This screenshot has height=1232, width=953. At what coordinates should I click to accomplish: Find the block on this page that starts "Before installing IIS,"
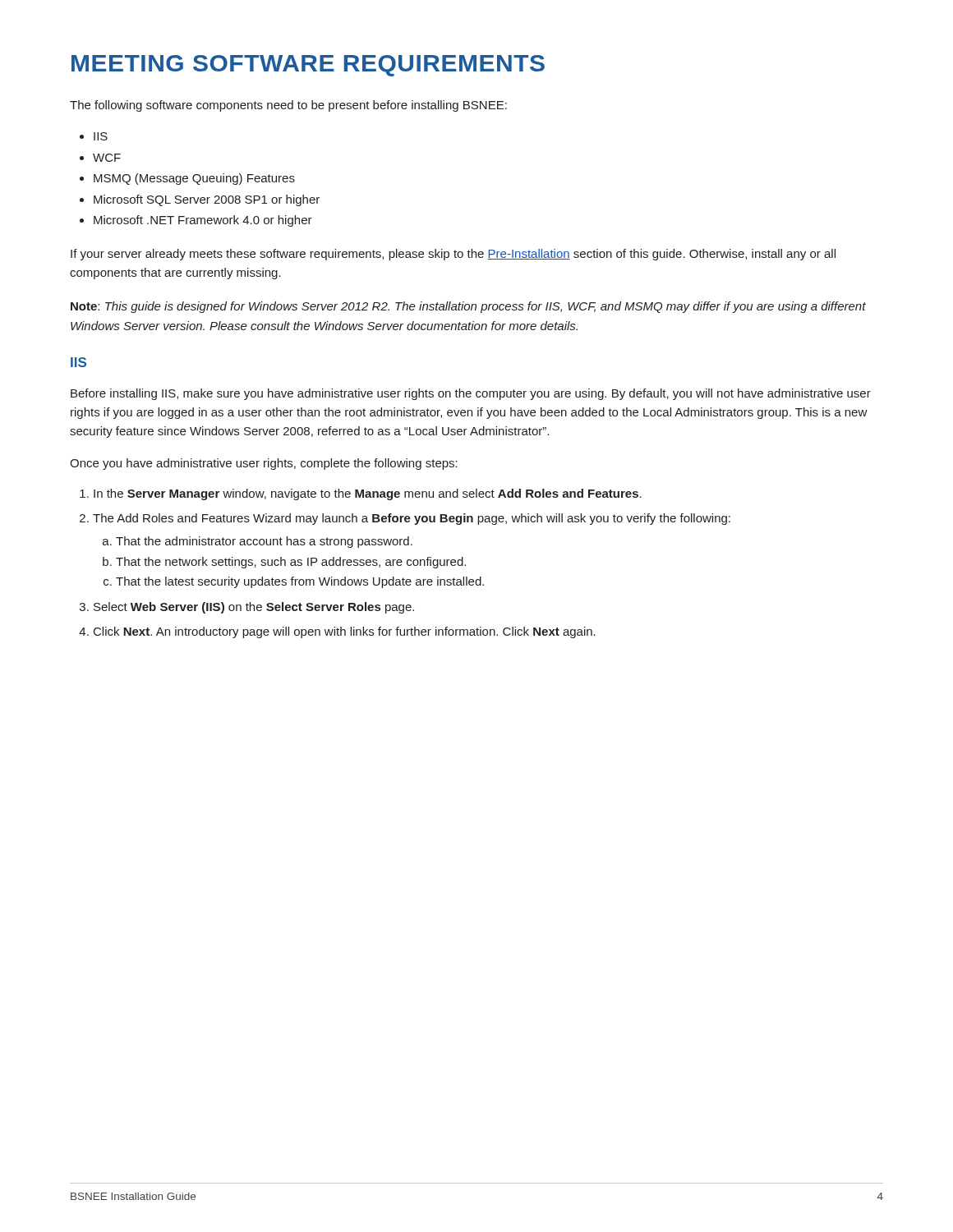[476, 412]
